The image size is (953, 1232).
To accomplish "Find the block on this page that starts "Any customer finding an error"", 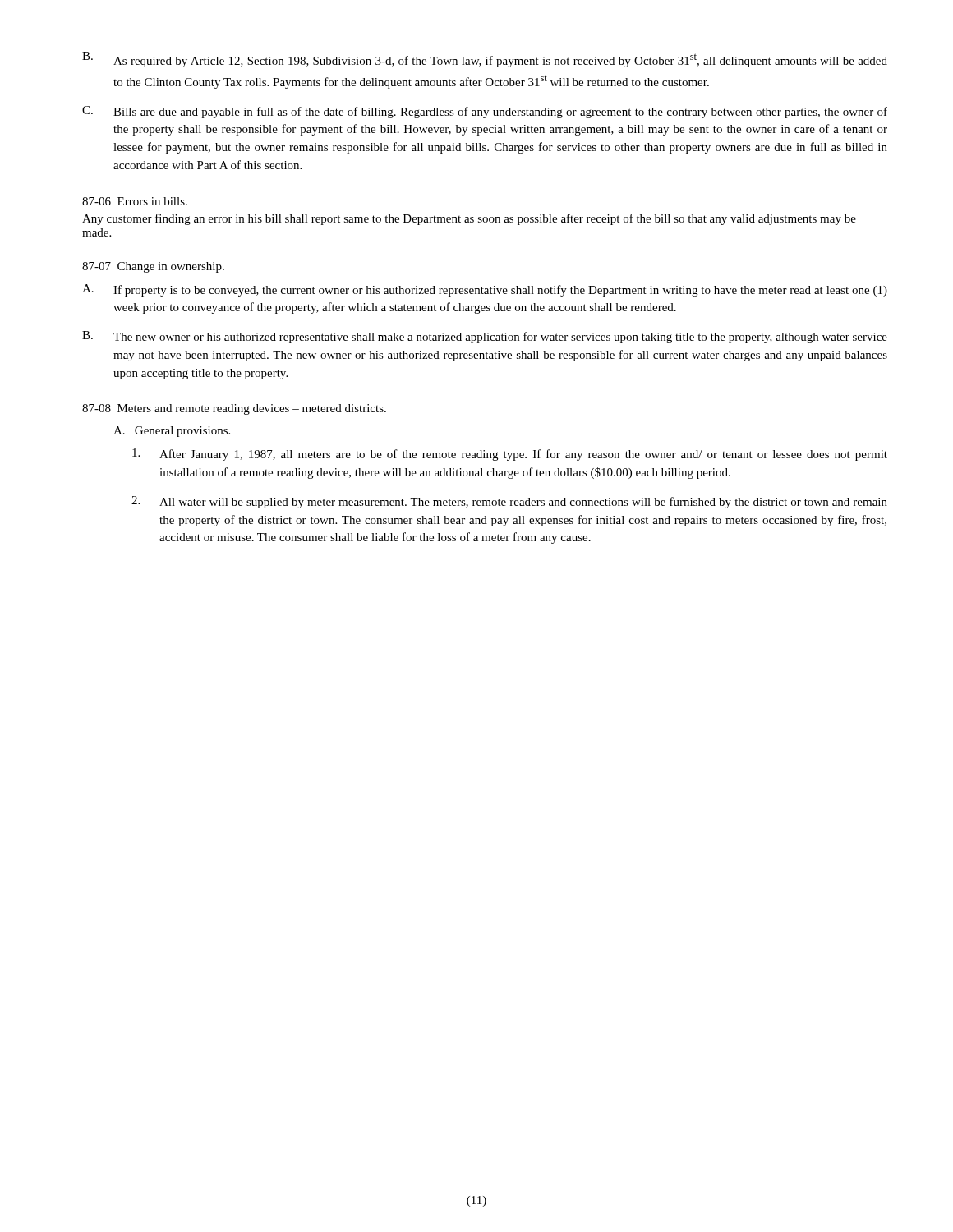I will (469, 225).
